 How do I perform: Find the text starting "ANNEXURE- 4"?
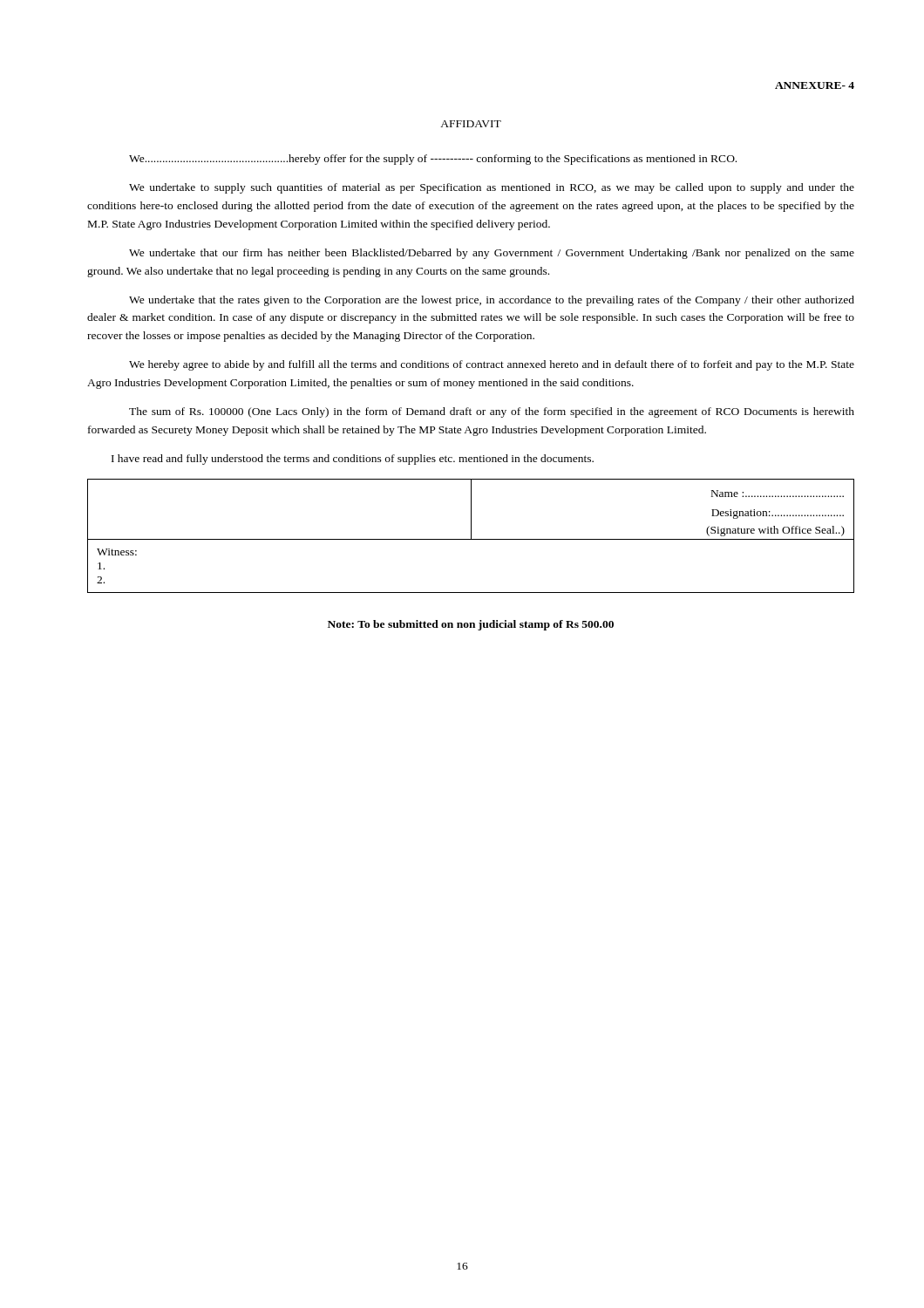tap(815, 85)
